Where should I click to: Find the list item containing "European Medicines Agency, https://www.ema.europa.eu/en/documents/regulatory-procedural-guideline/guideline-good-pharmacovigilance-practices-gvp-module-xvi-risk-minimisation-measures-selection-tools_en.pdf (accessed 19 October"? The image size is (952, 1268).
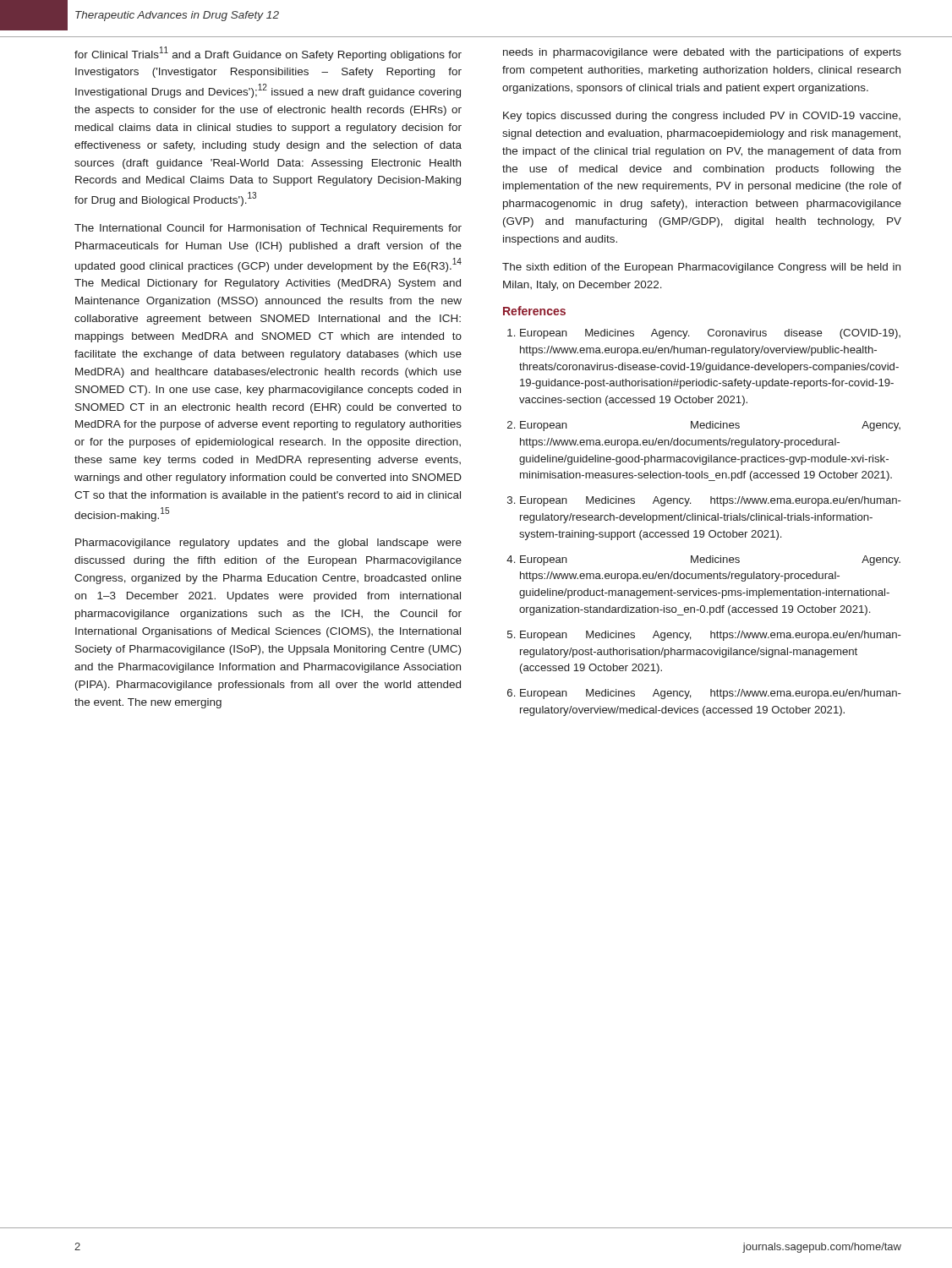(702, 450)
